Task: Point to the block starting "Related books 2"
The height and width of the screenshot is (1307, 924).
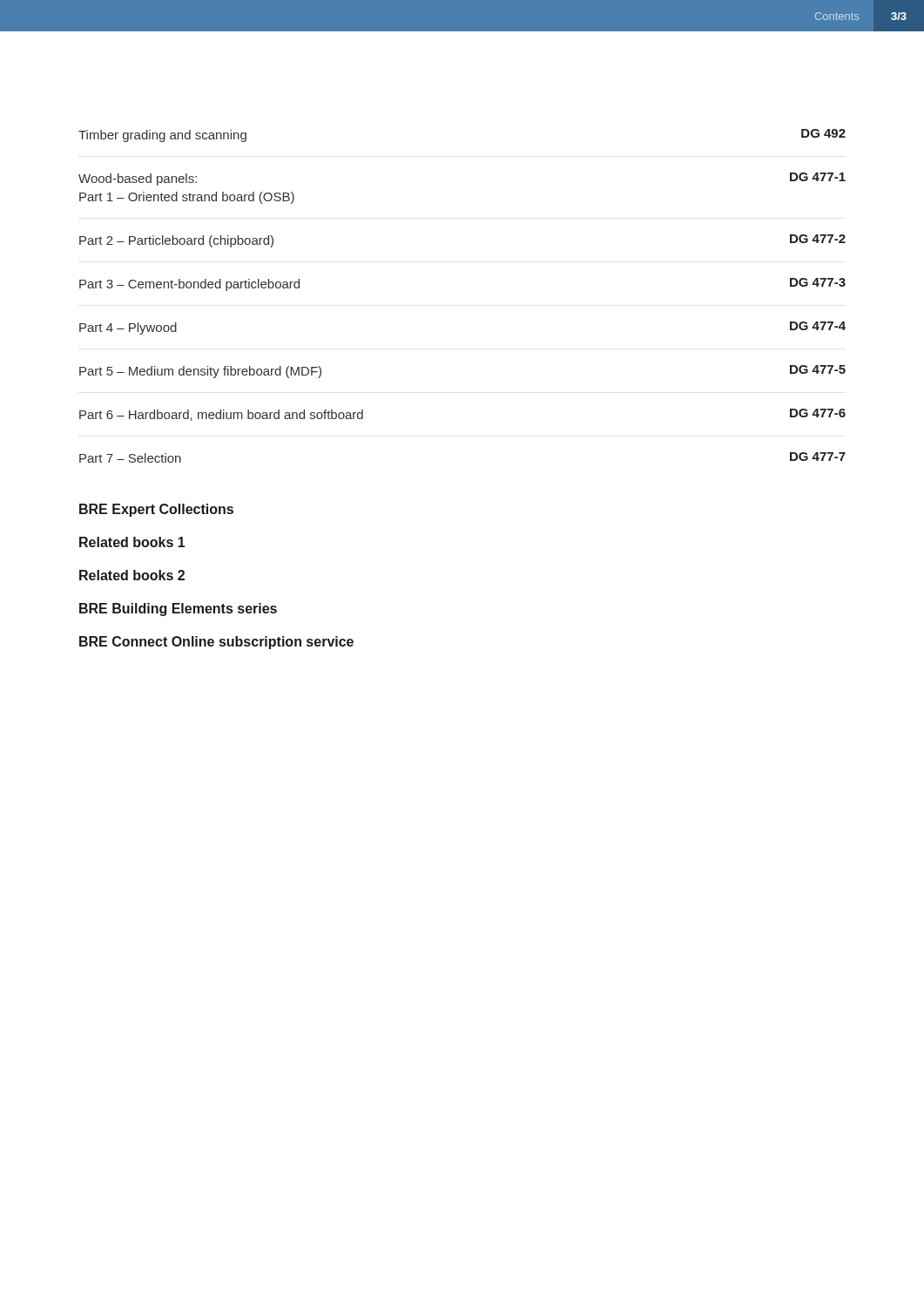Action: (x=132, y=576)
